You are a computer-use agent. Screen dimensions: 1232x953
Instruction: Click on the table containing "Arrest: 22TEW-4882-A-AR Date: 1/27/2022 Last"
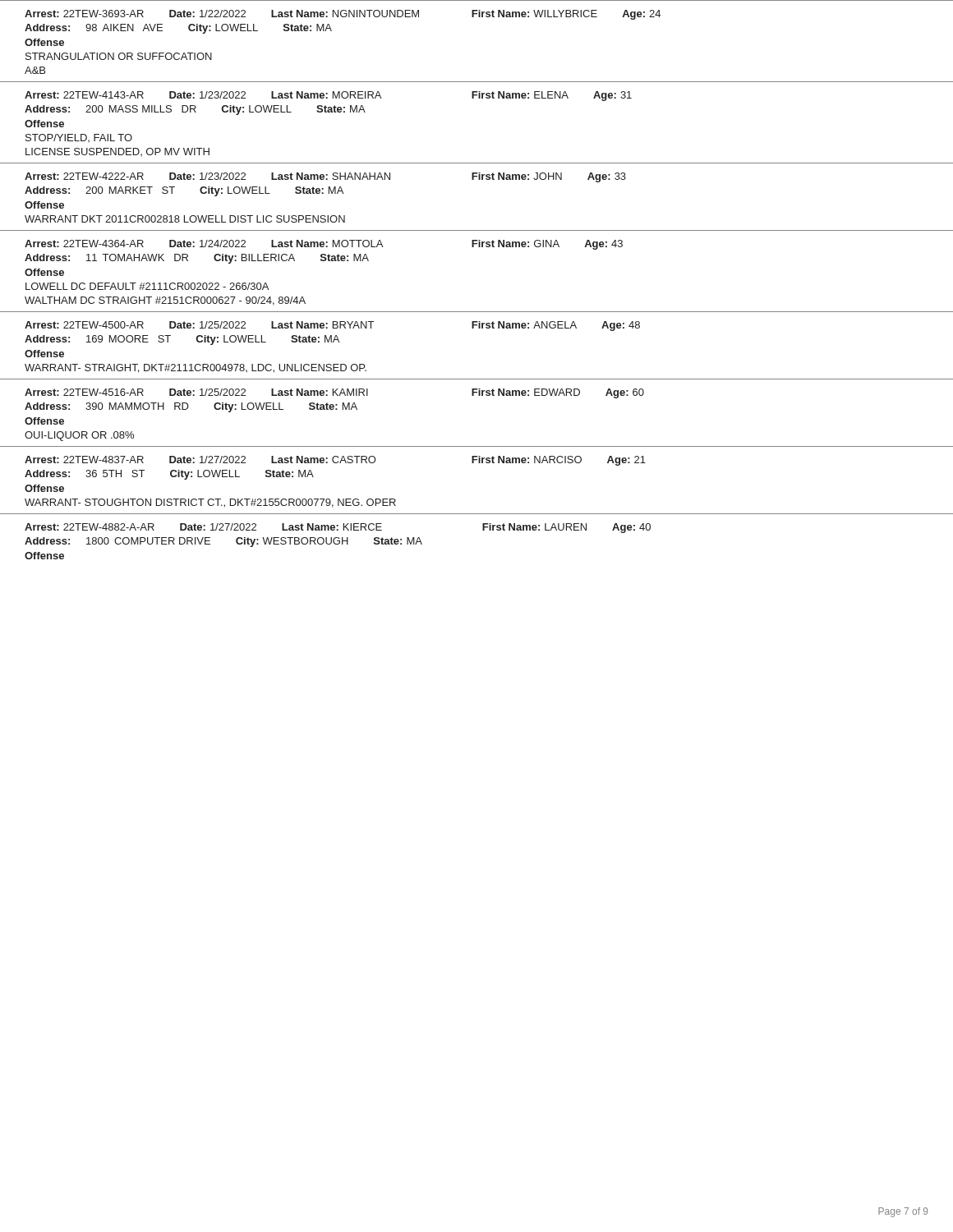click(x=476, y=540)
